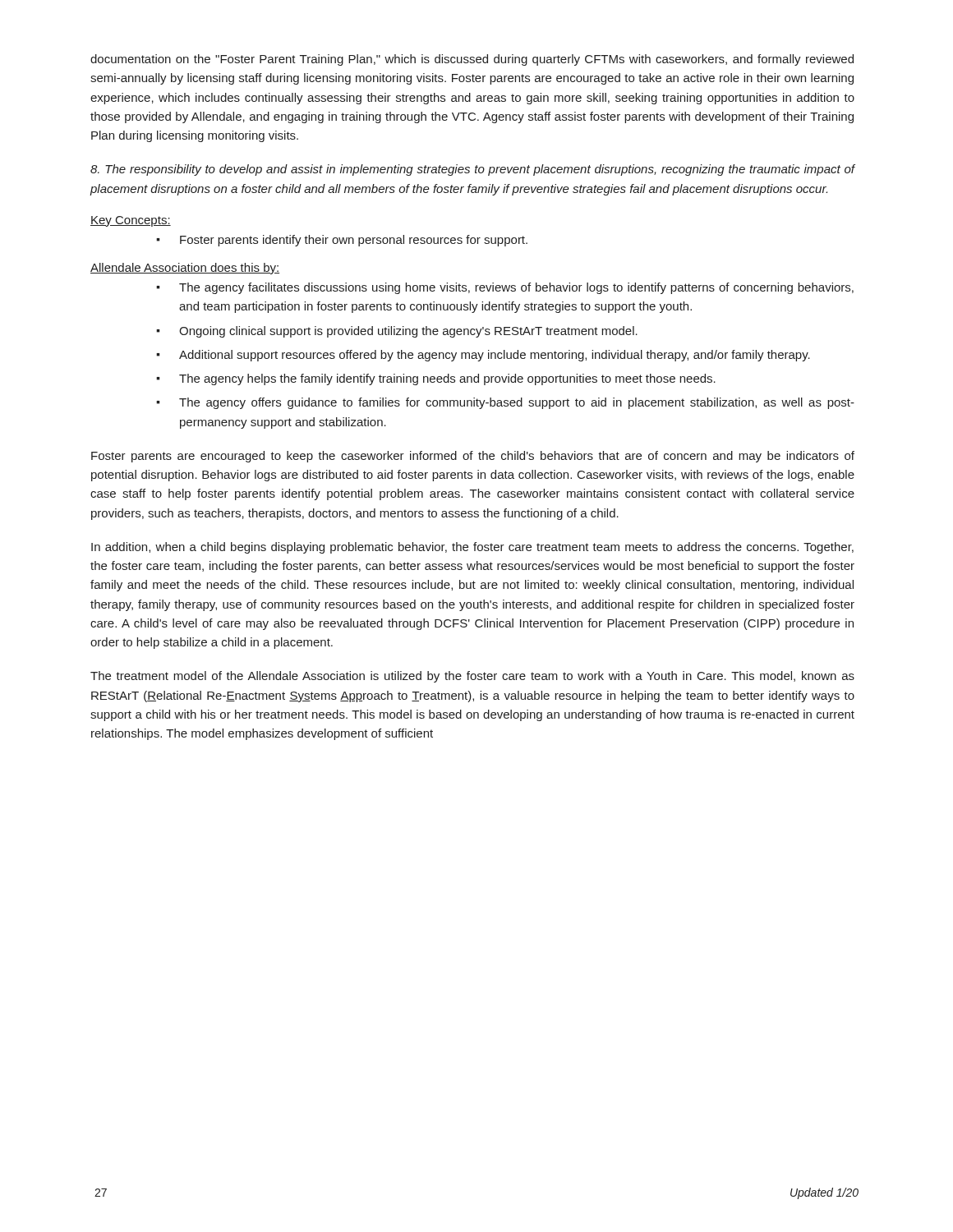Find the text block with the text "The treatment model of the Allendale"
The height and width of the screenshot is (1232, 953).
(x=472, y=704)
